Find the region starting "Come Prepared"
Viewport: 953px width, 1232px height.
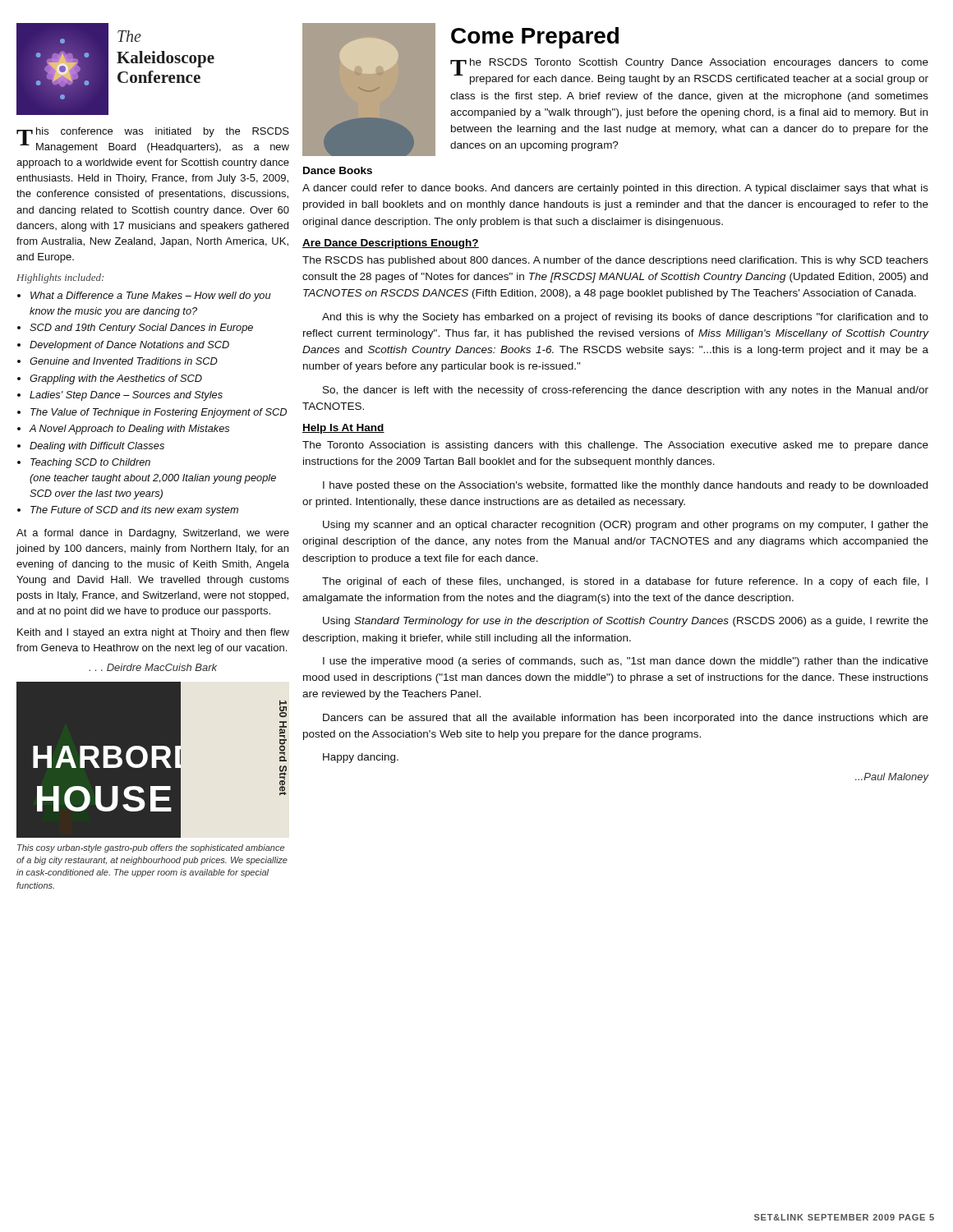[x=535, y=36]
